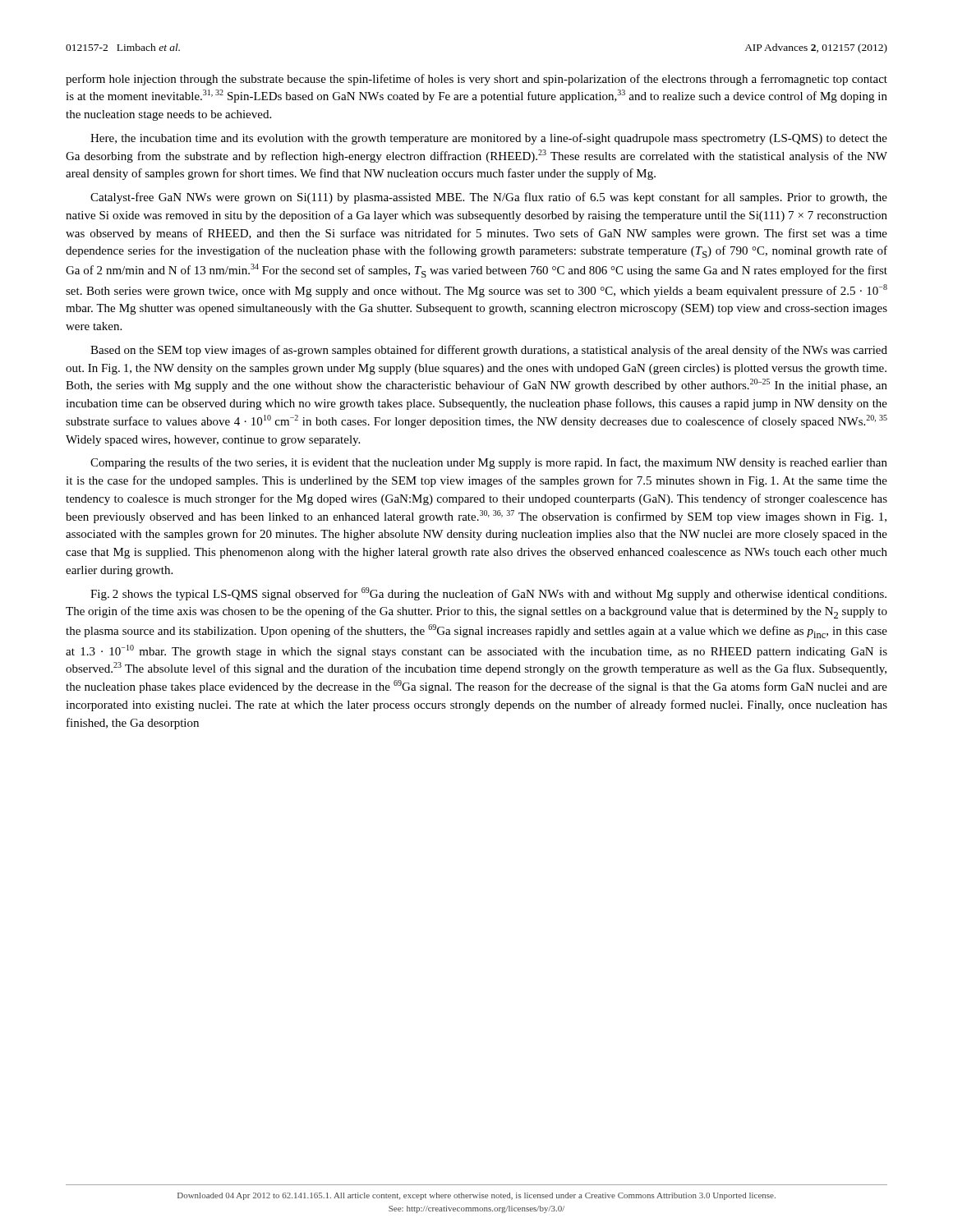Locate the text block with the text "Based on the"
The image size is (953, 1232).
tap(476, 395)
